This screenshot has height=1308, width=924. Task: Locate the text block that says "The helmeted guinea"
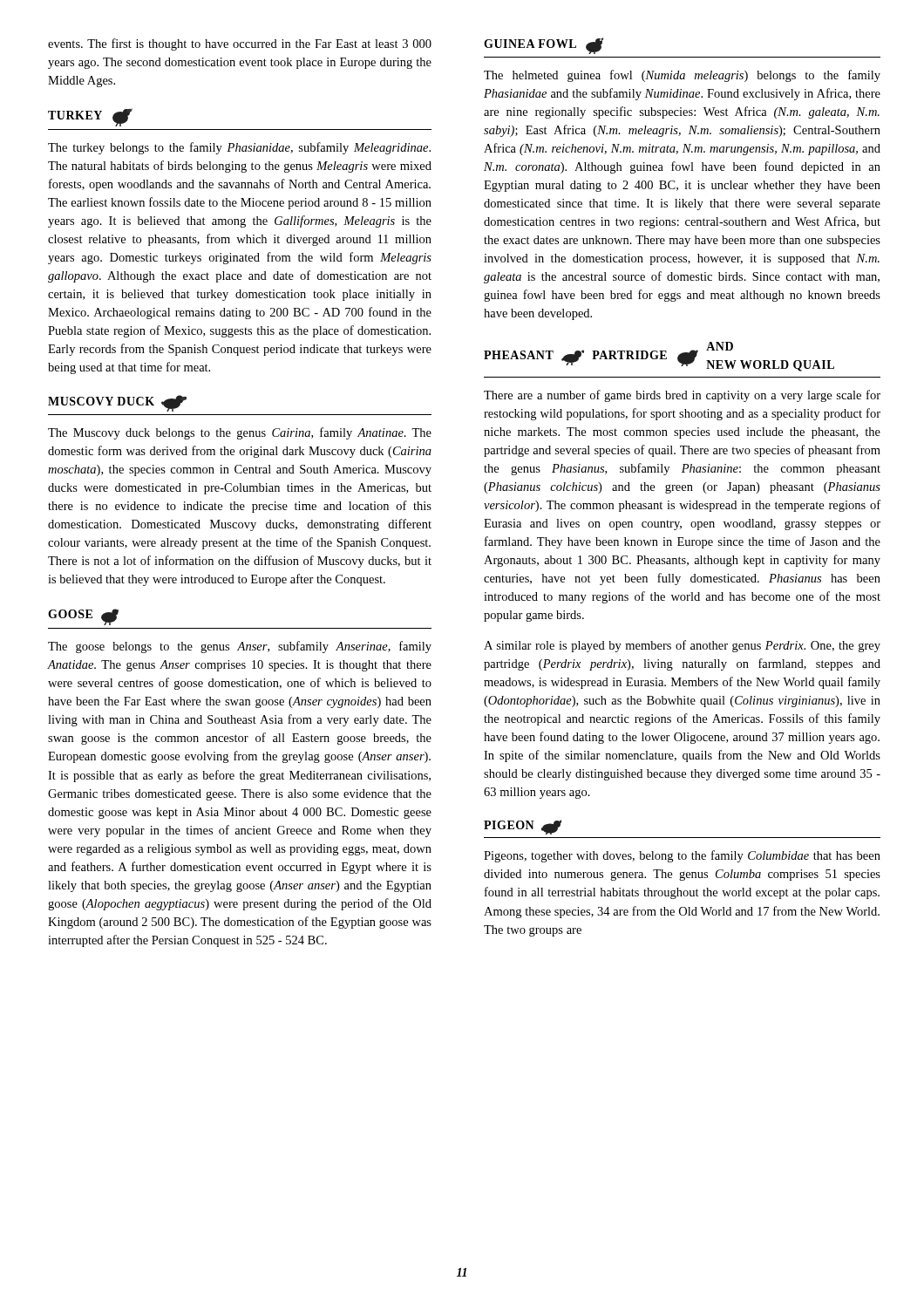[682, 194]
